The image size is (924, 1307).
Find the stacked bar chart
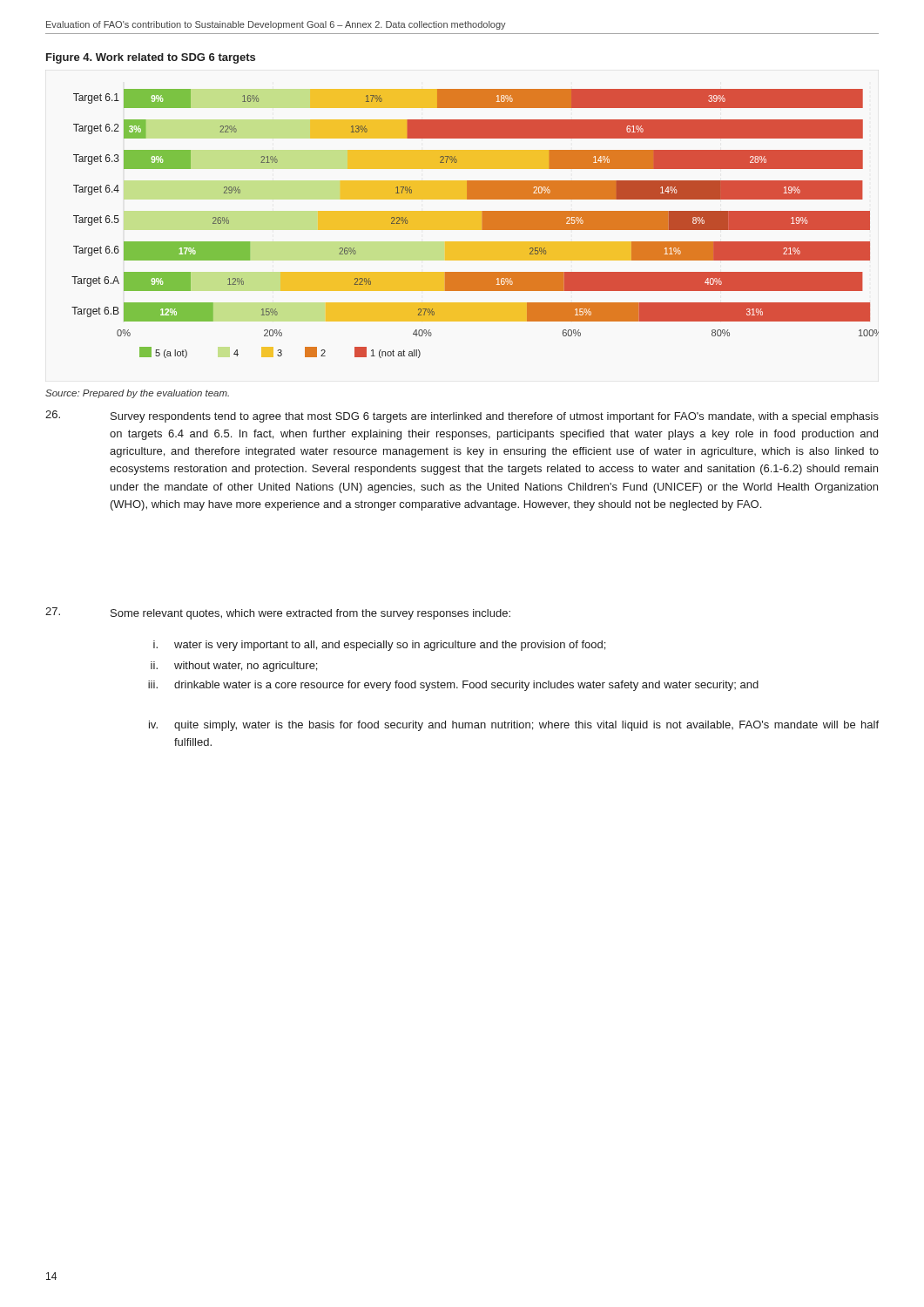click(462, 226)
